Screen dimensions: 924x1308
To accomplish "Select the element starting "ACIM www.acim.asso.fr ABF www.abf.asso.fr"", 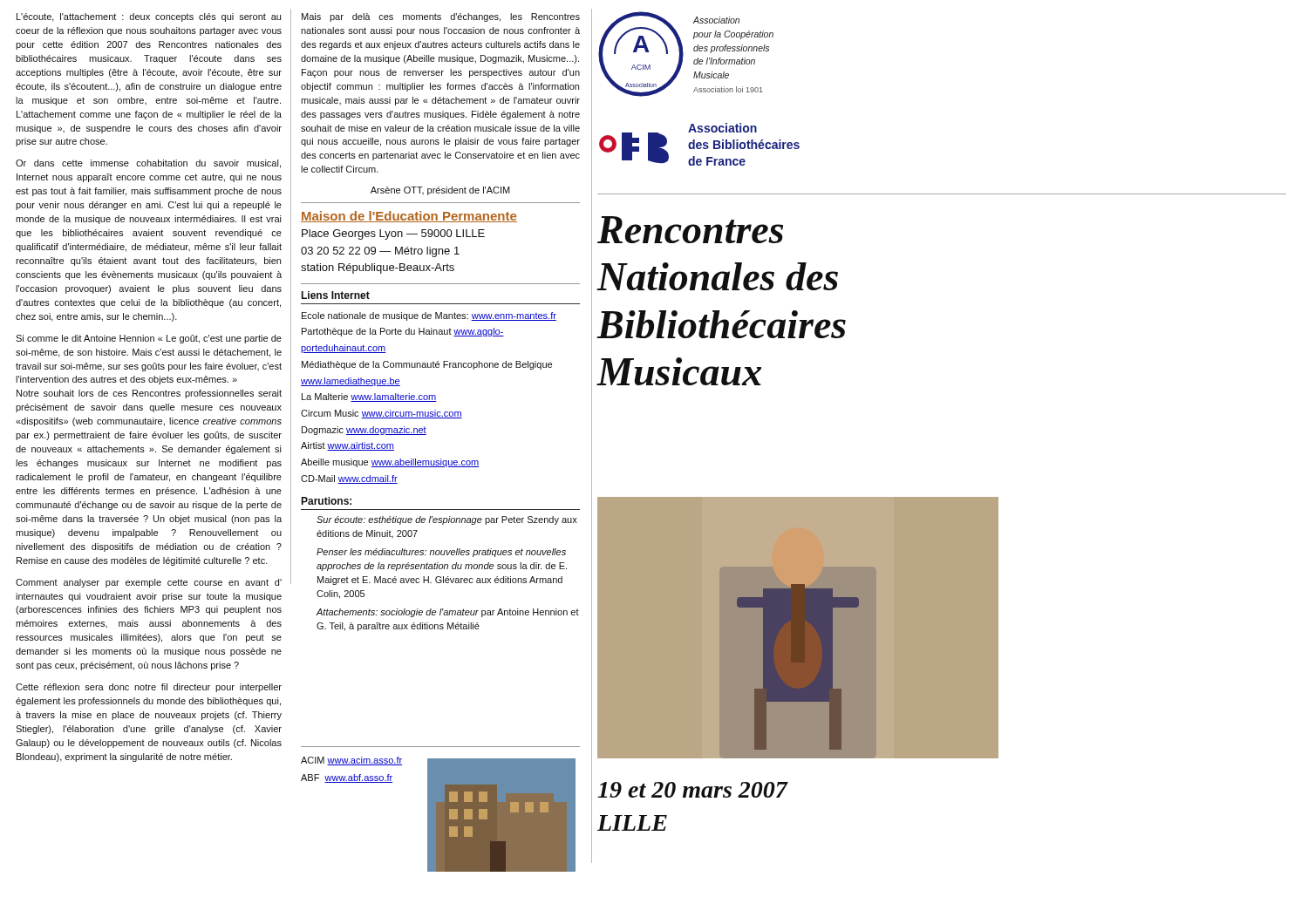I will click(x=351, y=769).
